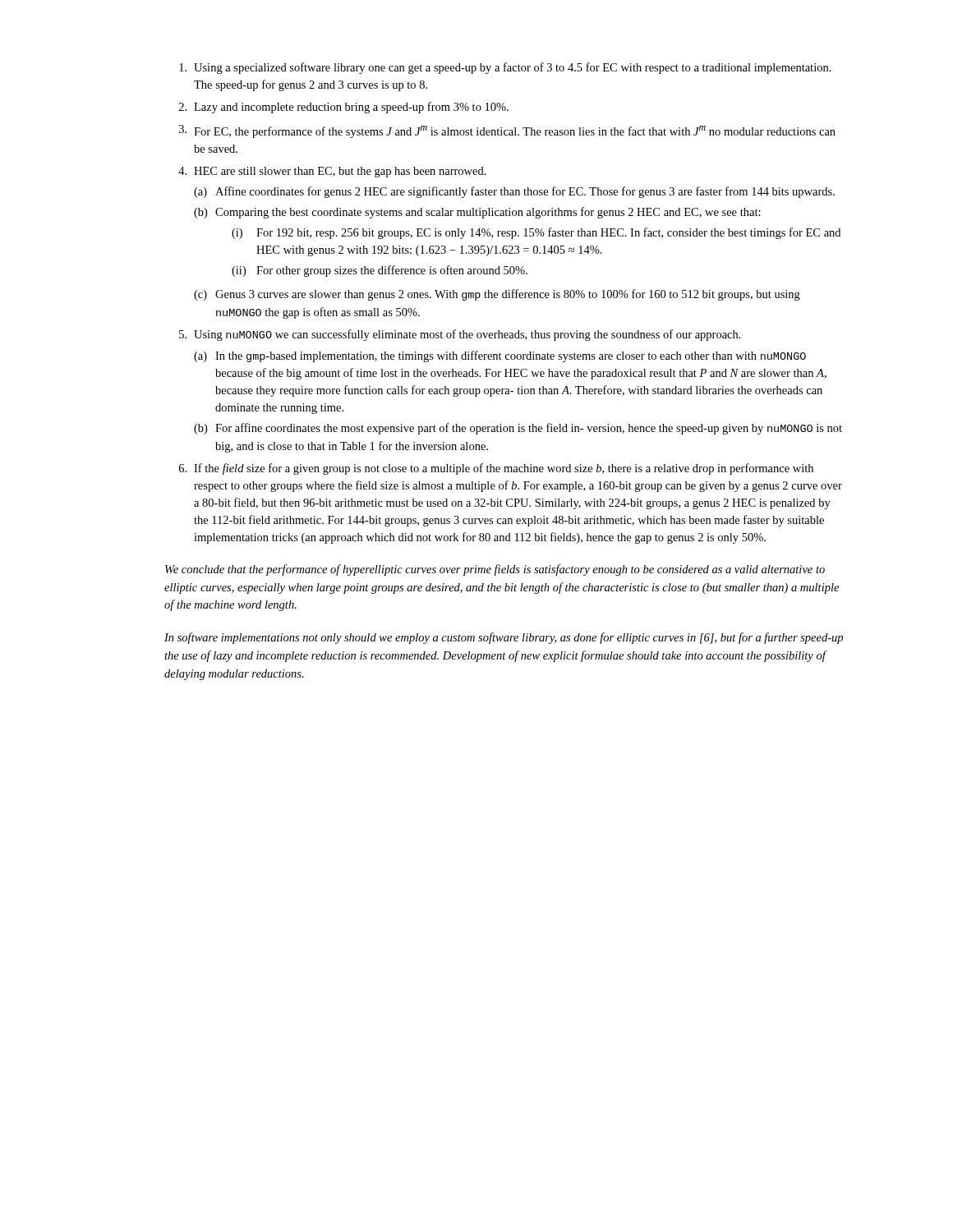This screenshot has width=953, height=1232.
Task: Navigate to the text starting "5. Using nuMONGO we can successfully eliminate most"
Action: click(x=505, y=392)
